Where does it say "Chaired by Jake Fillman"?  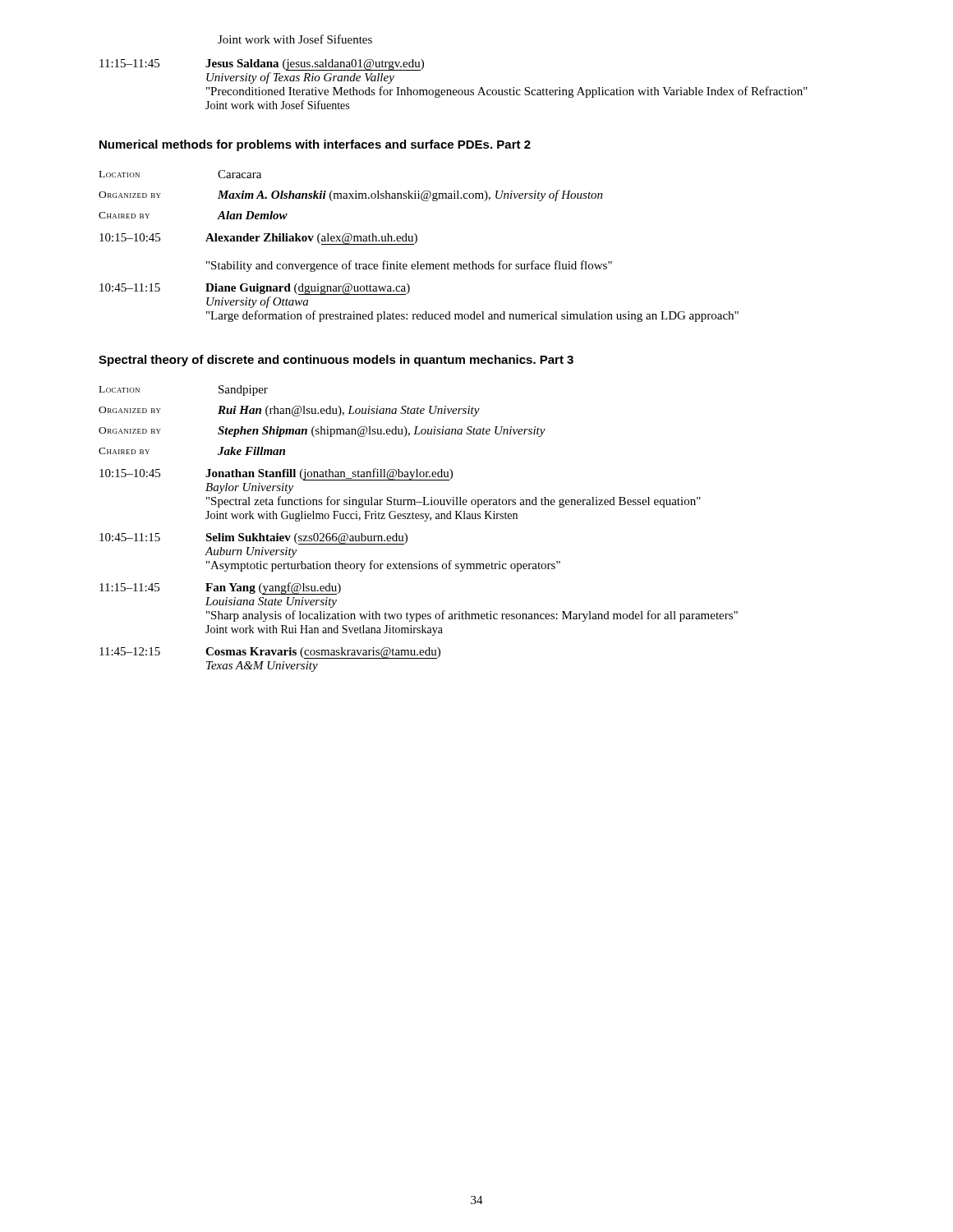coord(122,451)
